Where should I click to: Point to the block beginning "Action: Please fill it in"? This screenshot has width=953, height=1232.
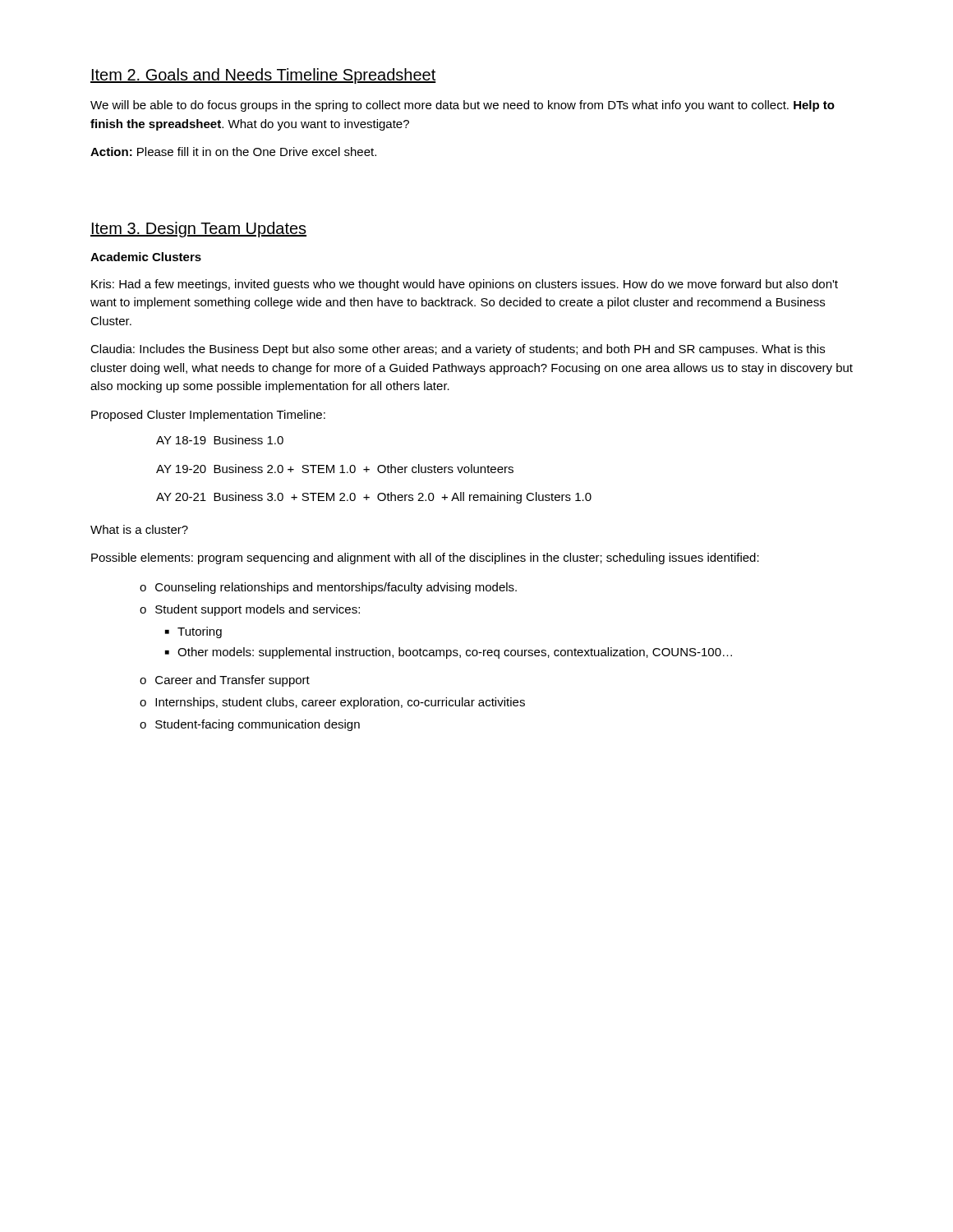[x=234, y=152]
